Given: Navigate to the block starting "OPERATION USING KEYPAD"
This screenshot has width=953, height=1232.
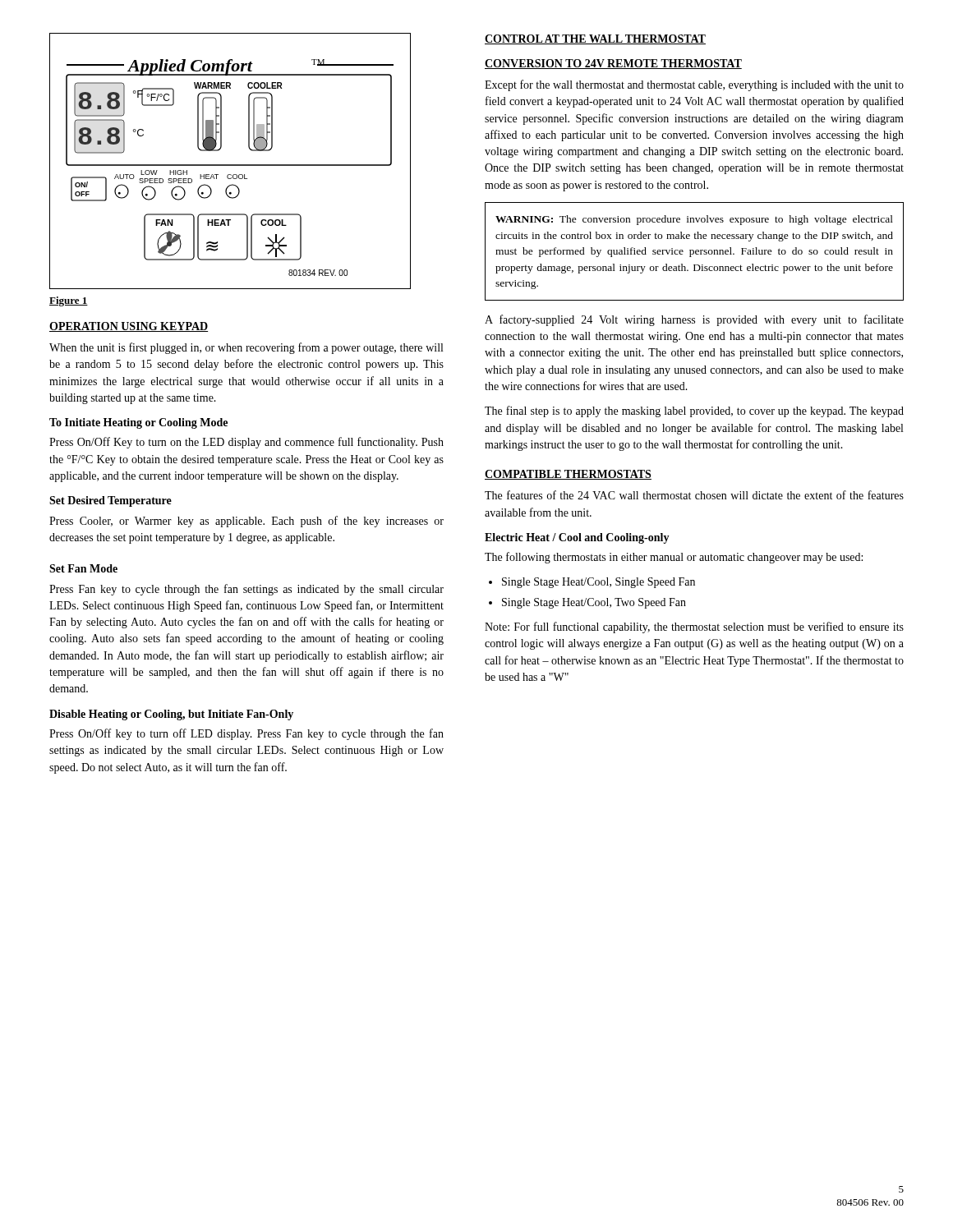Looking at the screenshot, I should 129,326.
